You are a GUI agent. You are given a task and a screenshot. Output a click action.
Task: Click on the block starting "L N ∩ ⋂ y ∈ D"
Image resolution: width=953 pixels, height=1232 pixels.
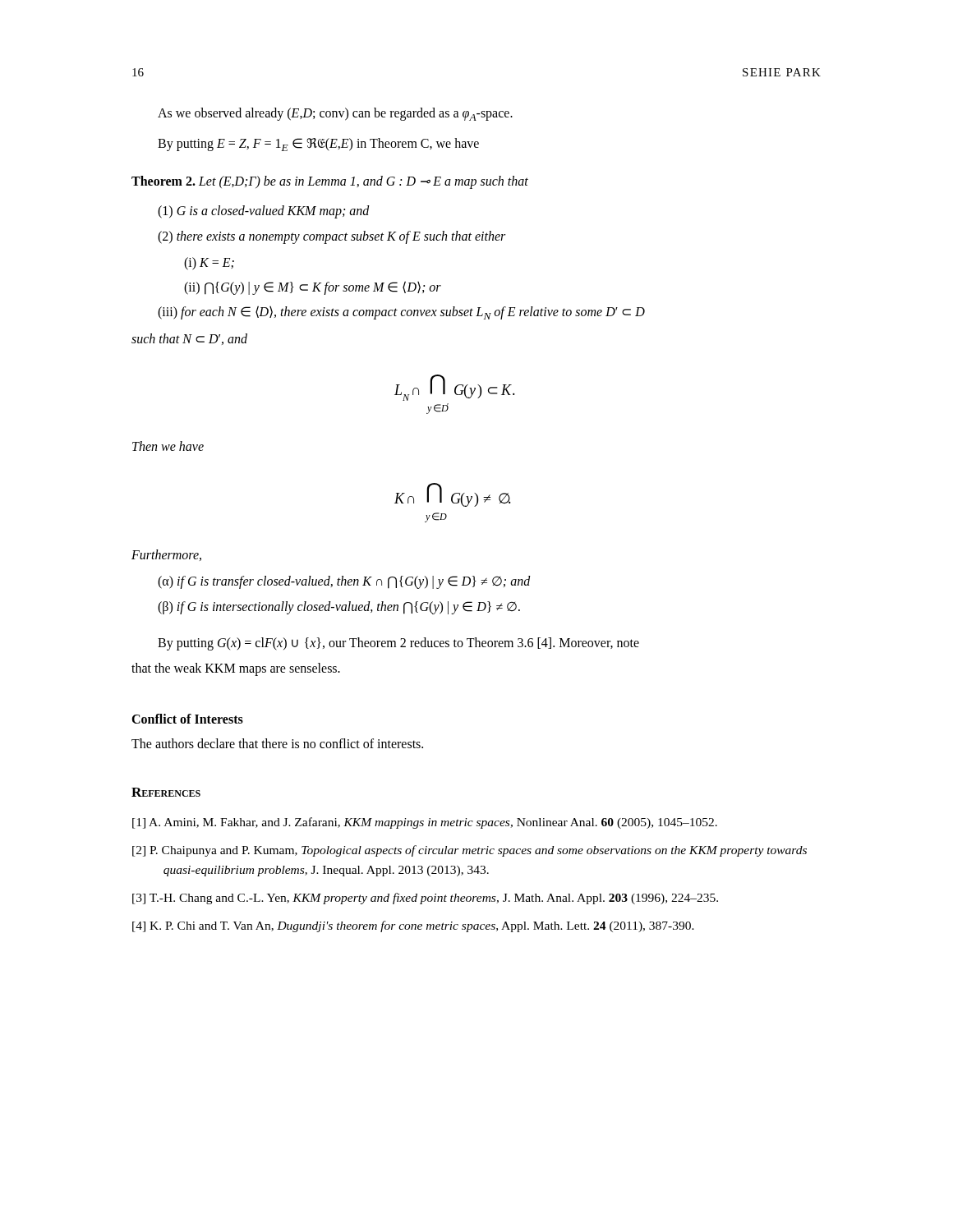(x=476, y=393)
